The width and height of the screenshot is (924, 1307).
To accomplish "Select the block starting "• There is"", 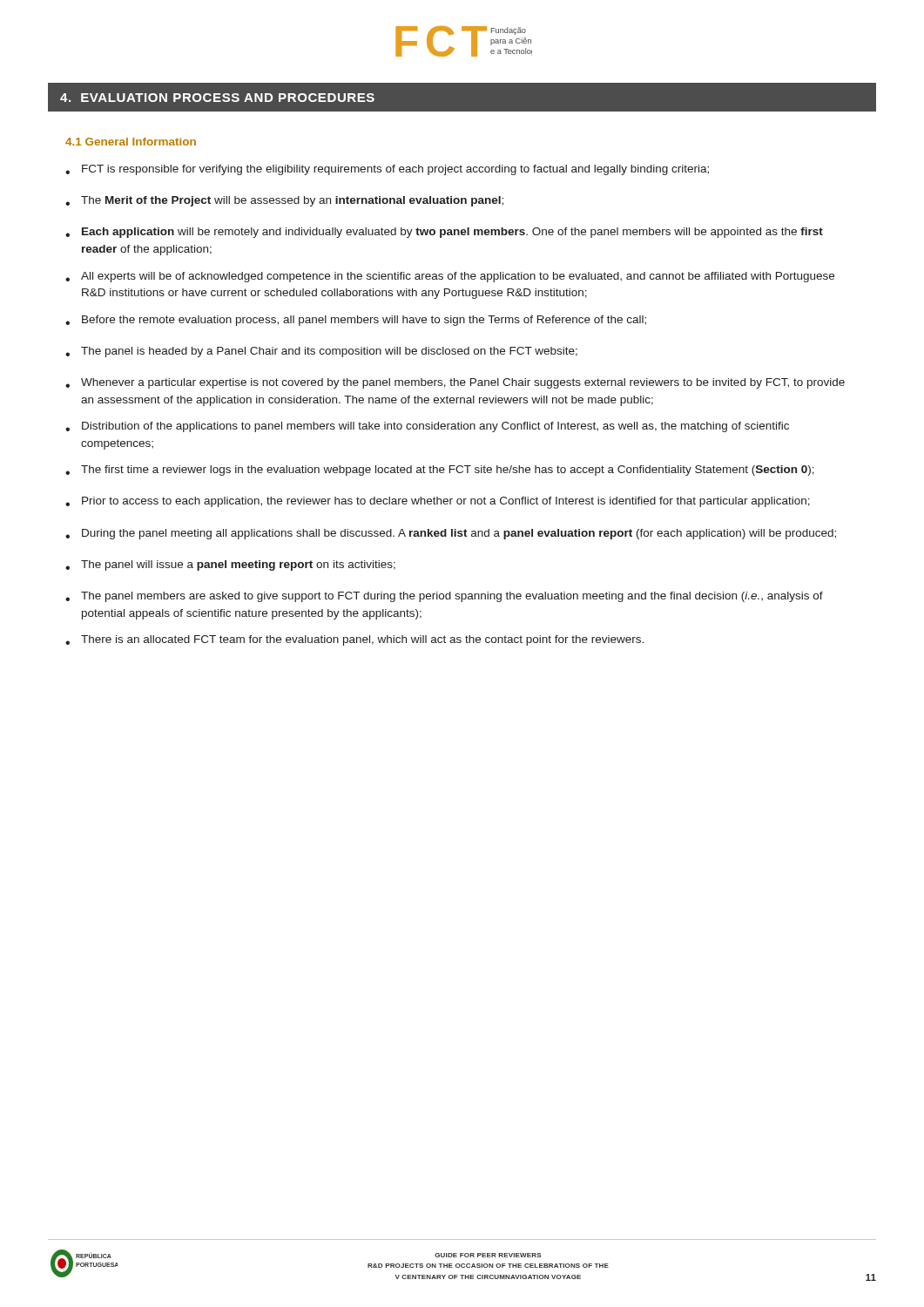I will [x=462, y=642].
